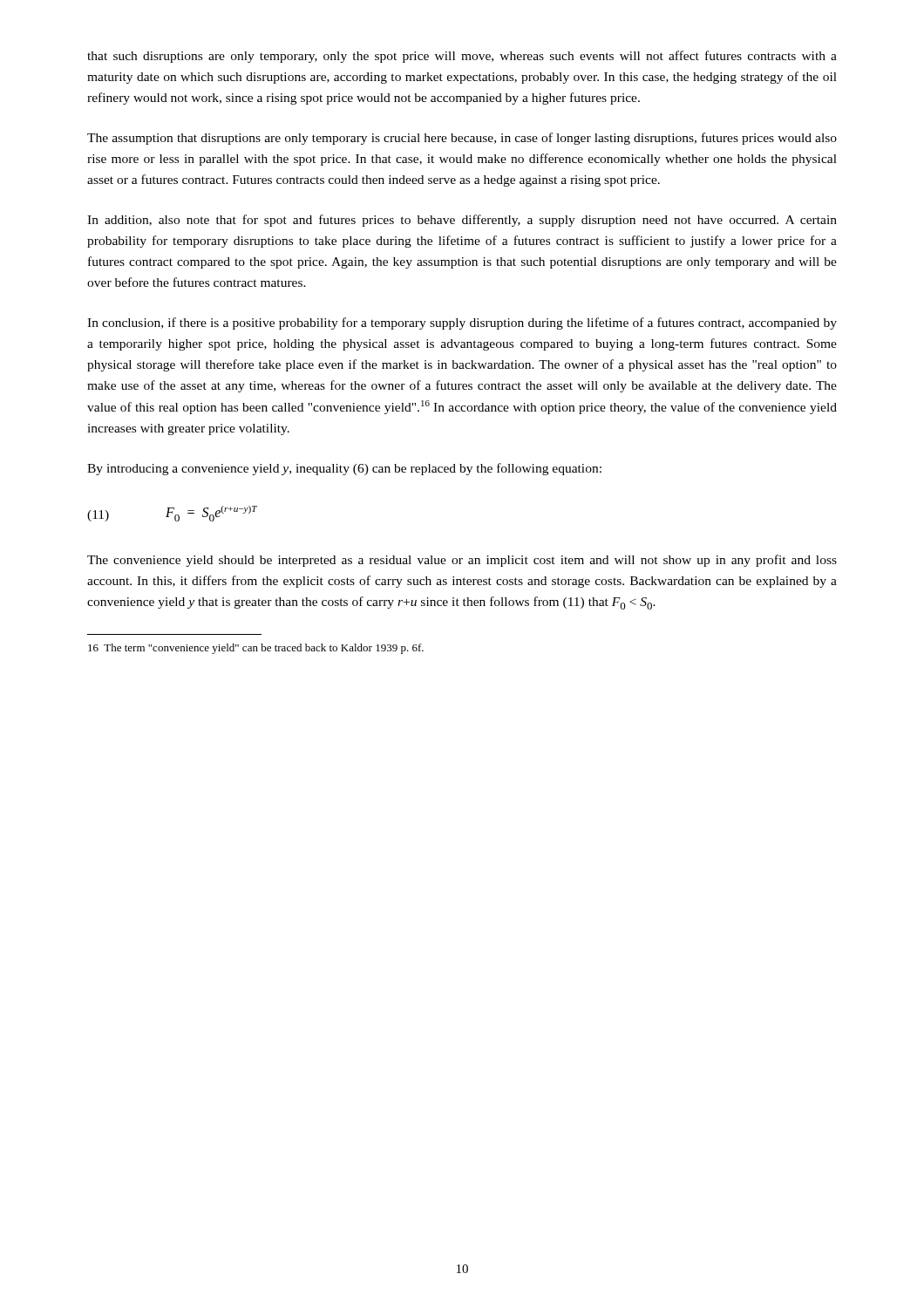Viewport: 924px width, 1308px height.
Task: Point to the region starting "(11) F0 = S0e(r+u−y)T"
Action: pos(172,514)
